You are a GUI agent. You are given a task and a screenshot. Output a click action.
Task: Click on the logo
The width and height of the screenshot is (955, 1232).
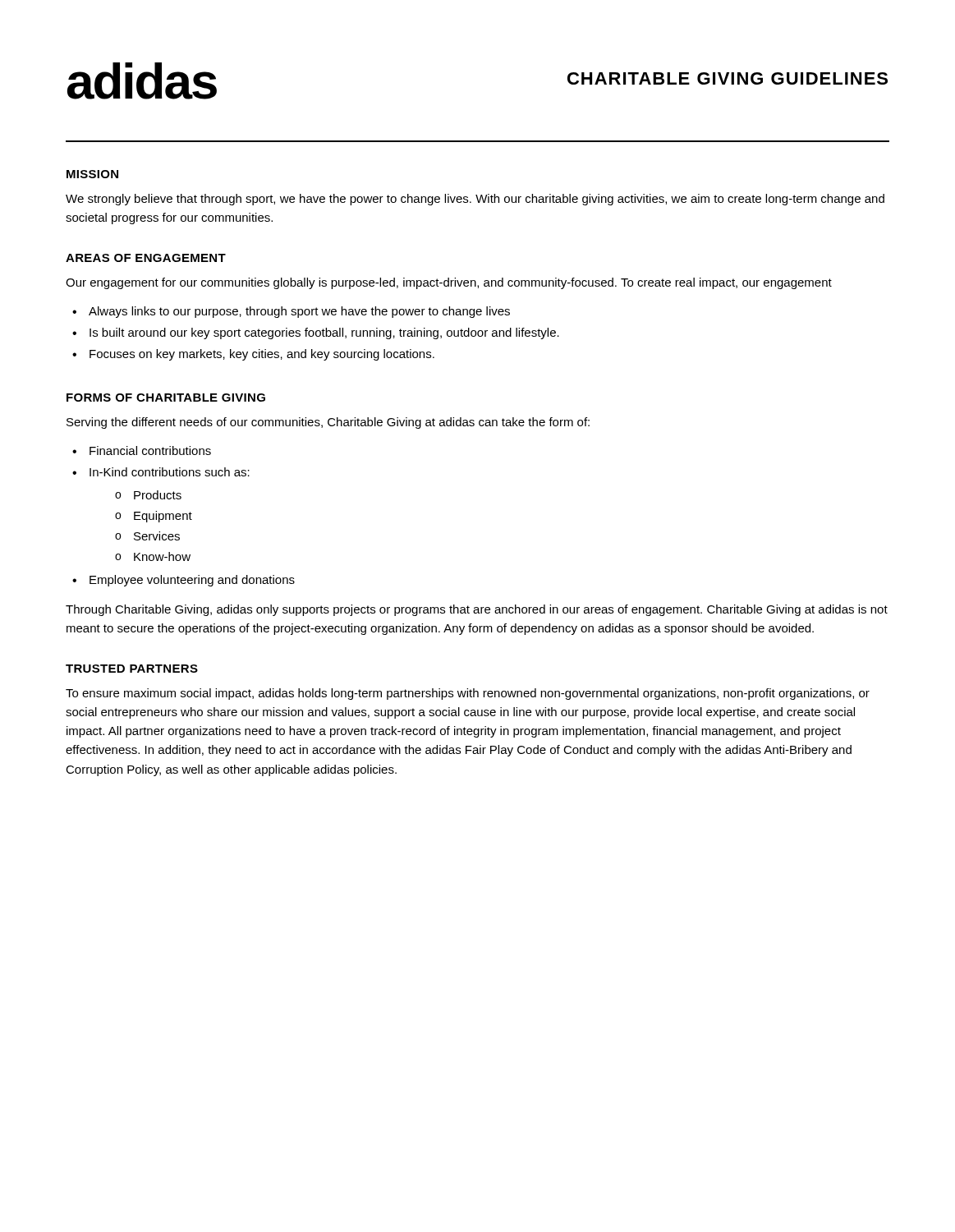coord(144,78)
